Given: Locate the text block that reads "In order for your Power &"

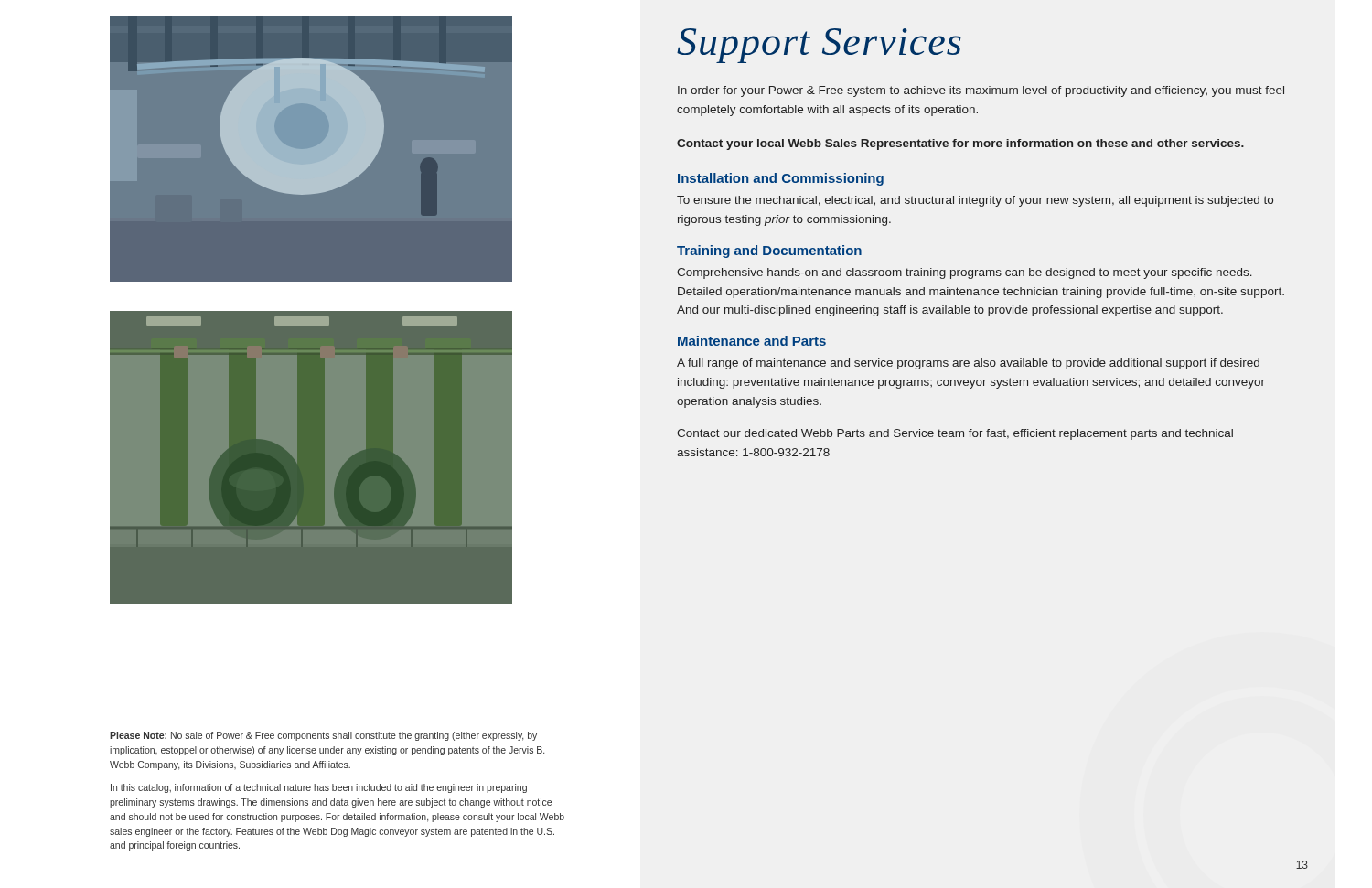Looking at the screenshot, I should (x=981, y=100).
